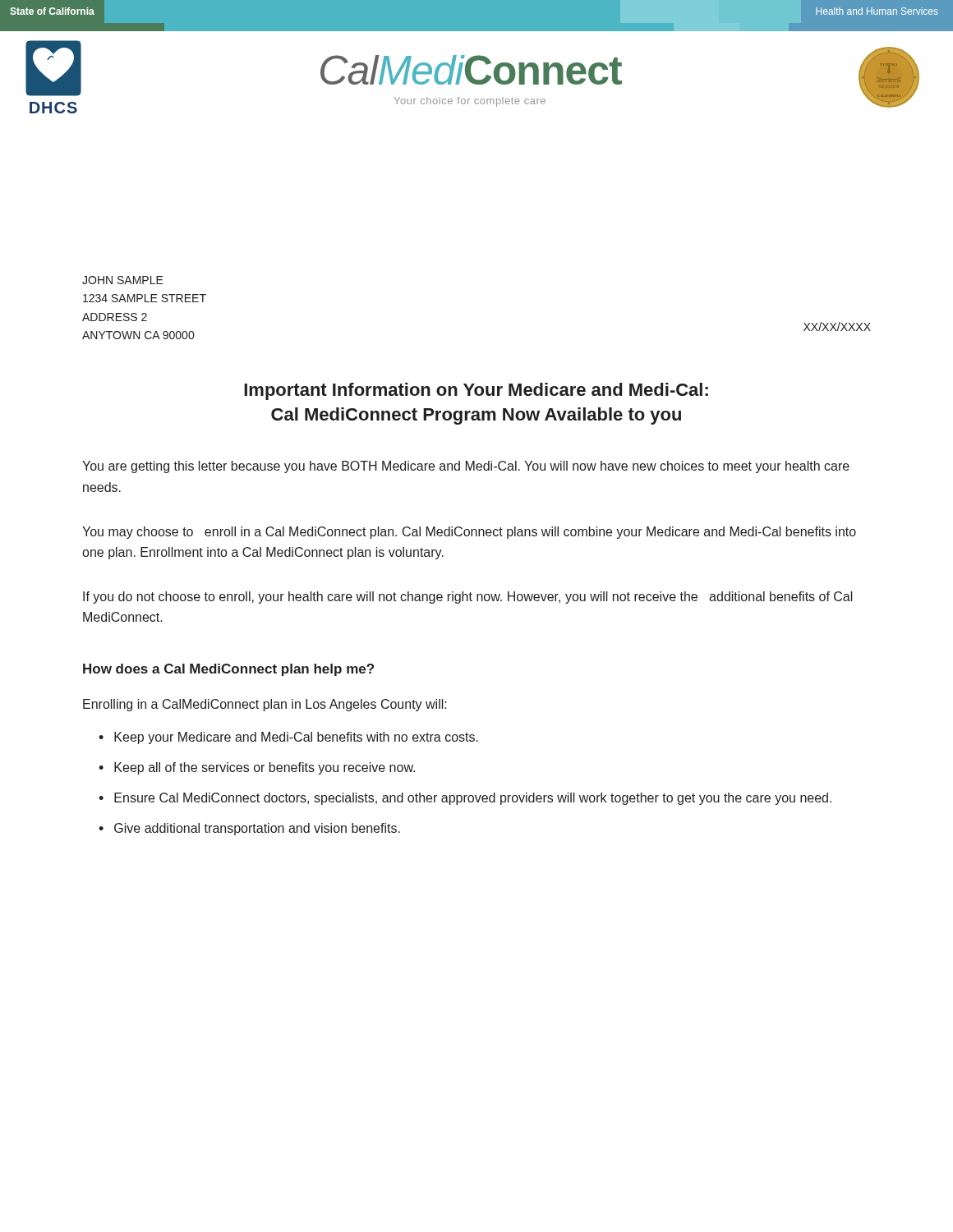Click the section header that begins "How does a Cal MediConnect plan"
This screenshot has width=953, height=1232.
point(228,669)
